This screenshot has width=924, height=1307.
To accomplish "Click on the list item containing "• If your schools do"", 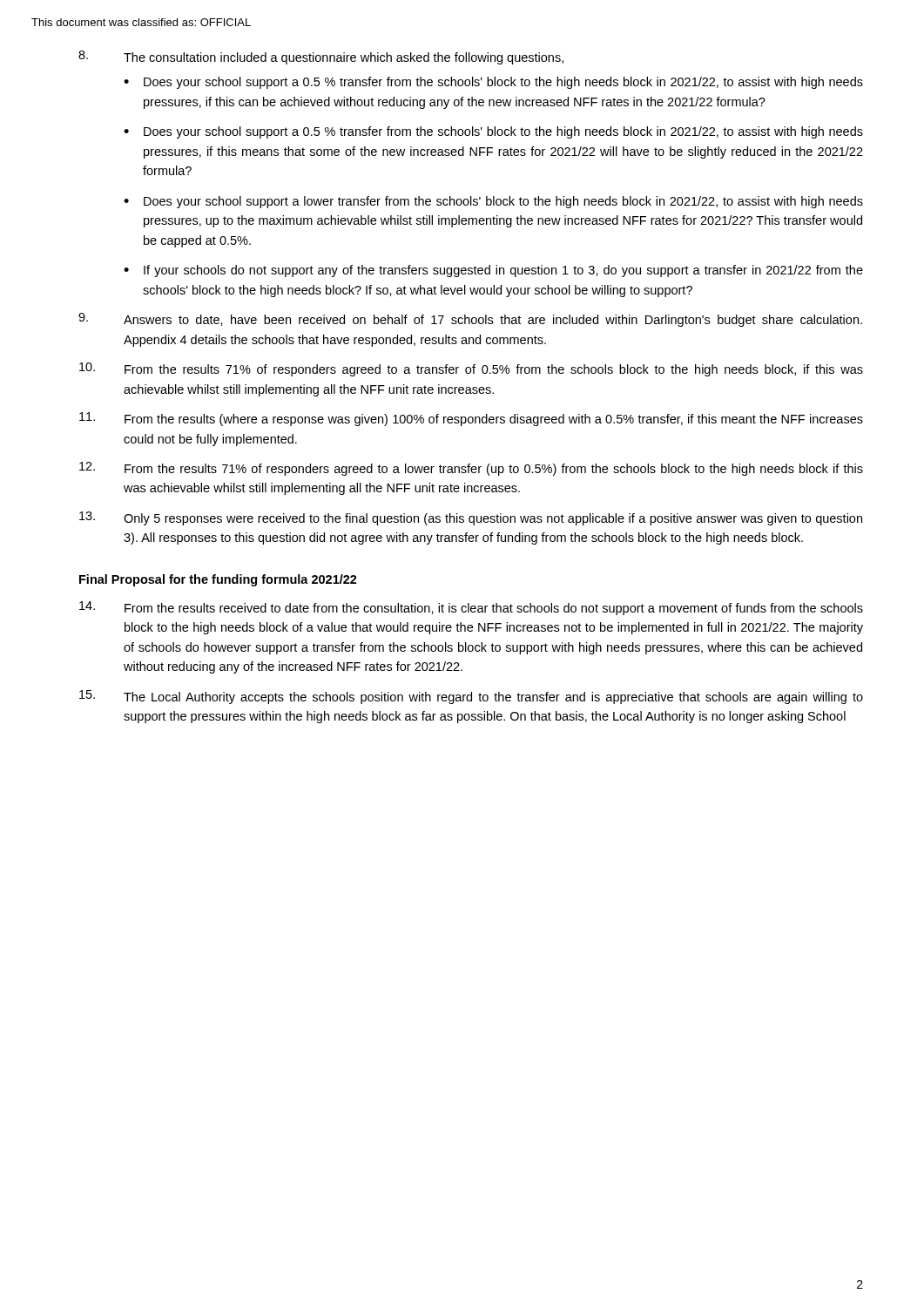I will [x=493, y=280].
